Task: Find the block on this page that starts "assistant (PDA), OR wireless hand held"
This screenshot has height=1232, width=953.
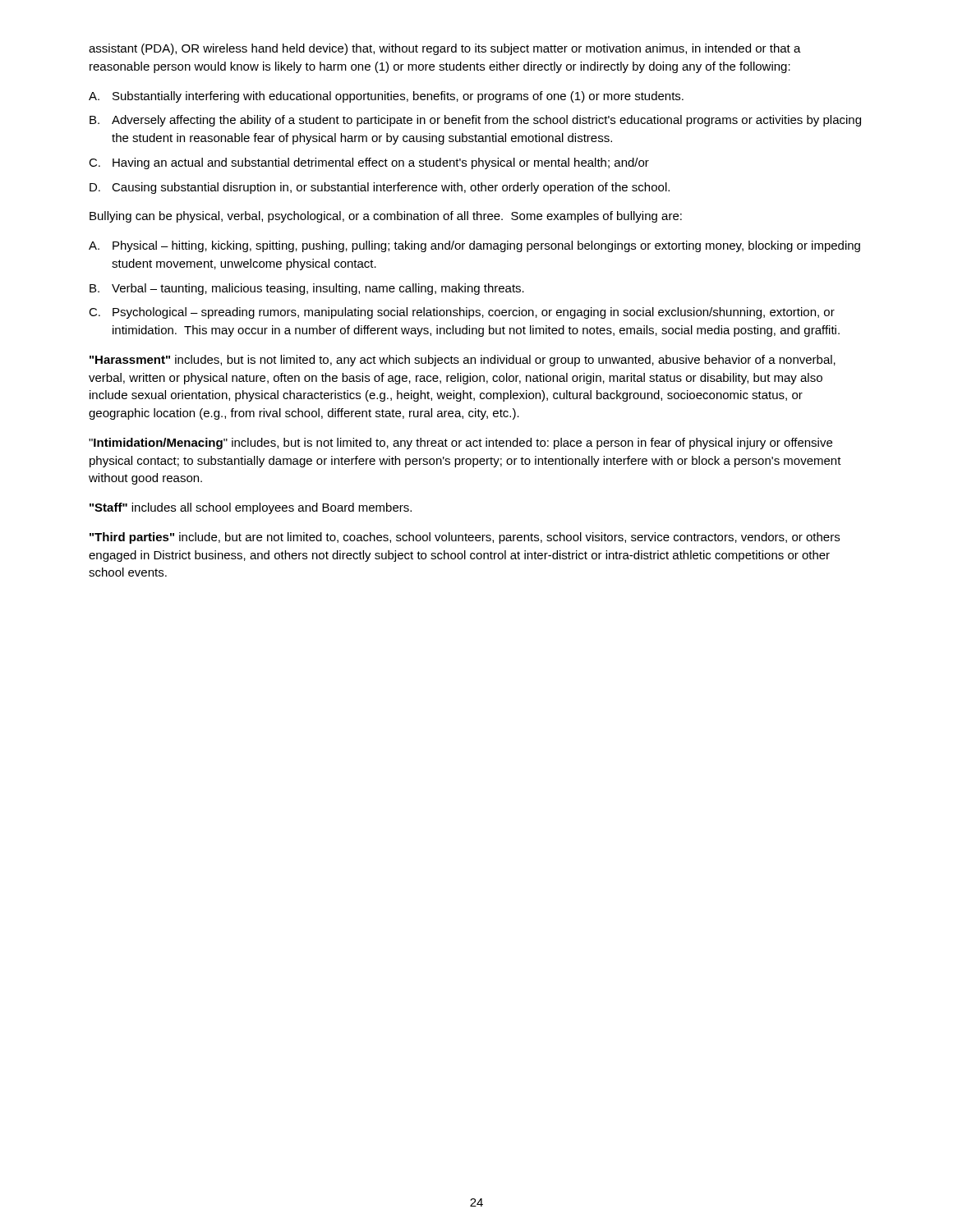Action: coord(476,57)
